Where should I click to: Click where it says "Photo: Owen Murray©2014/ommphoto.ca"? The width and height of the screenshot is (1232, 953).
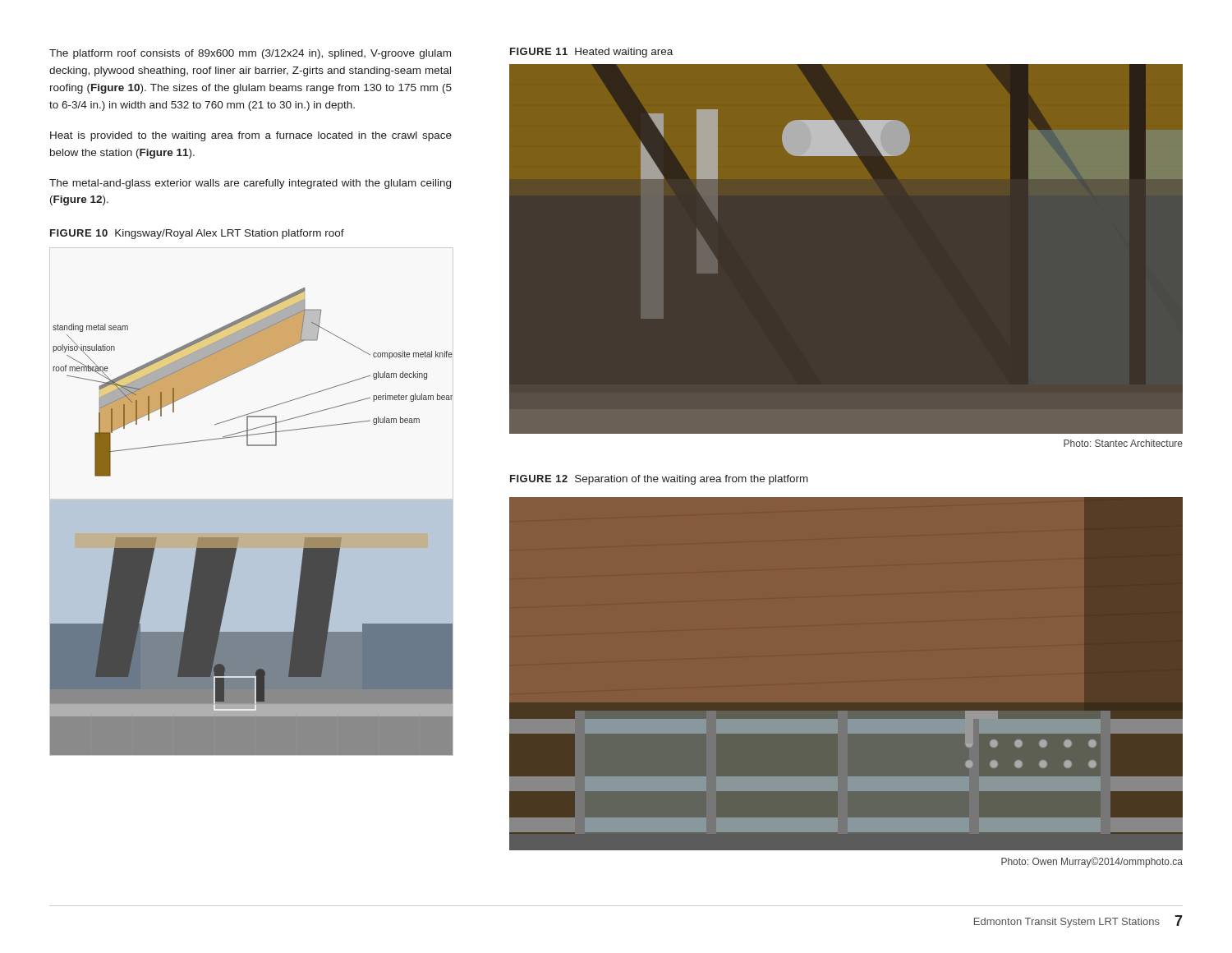1092,862
